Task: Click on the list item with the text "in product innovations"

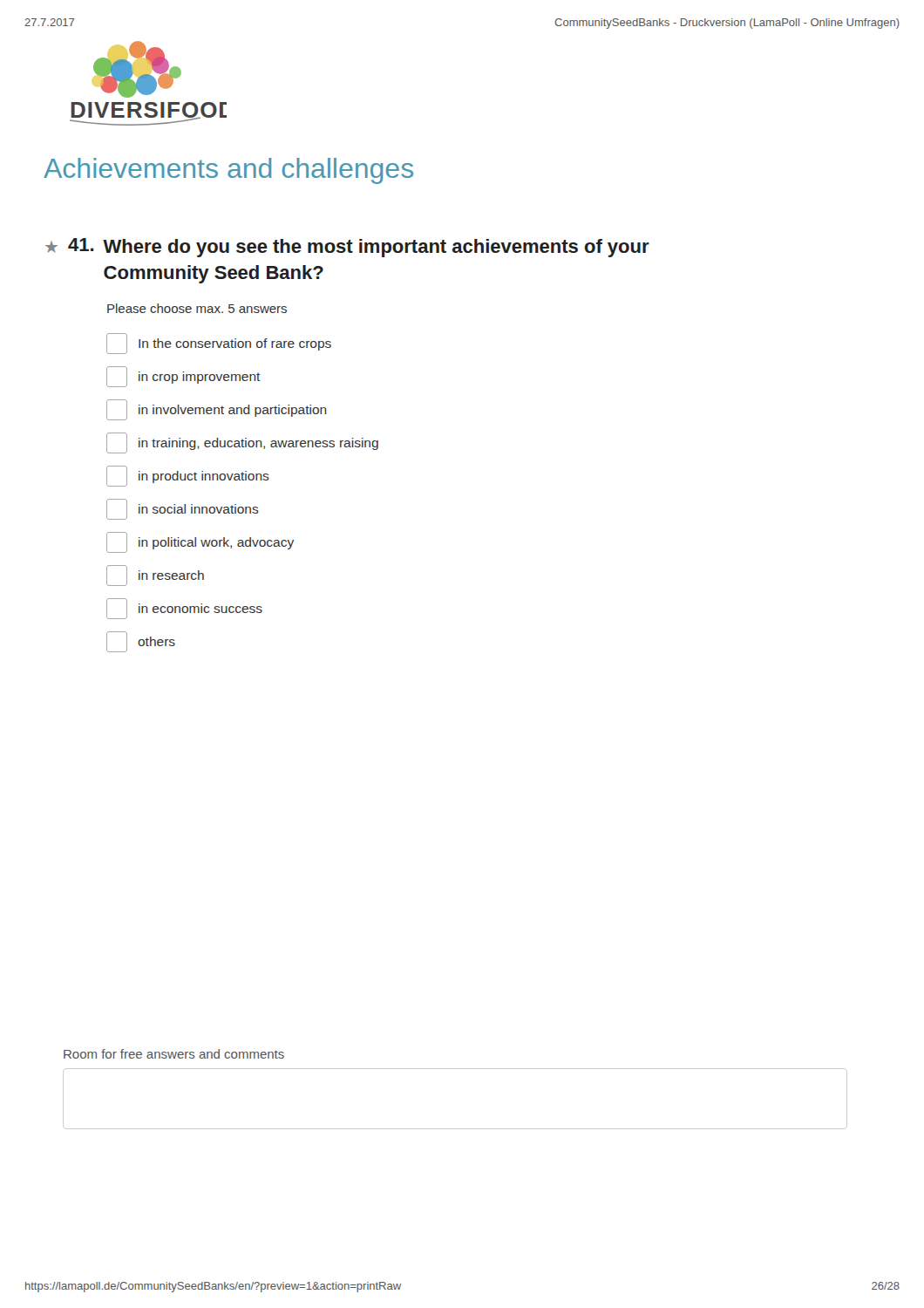Action: pos(188,476)
